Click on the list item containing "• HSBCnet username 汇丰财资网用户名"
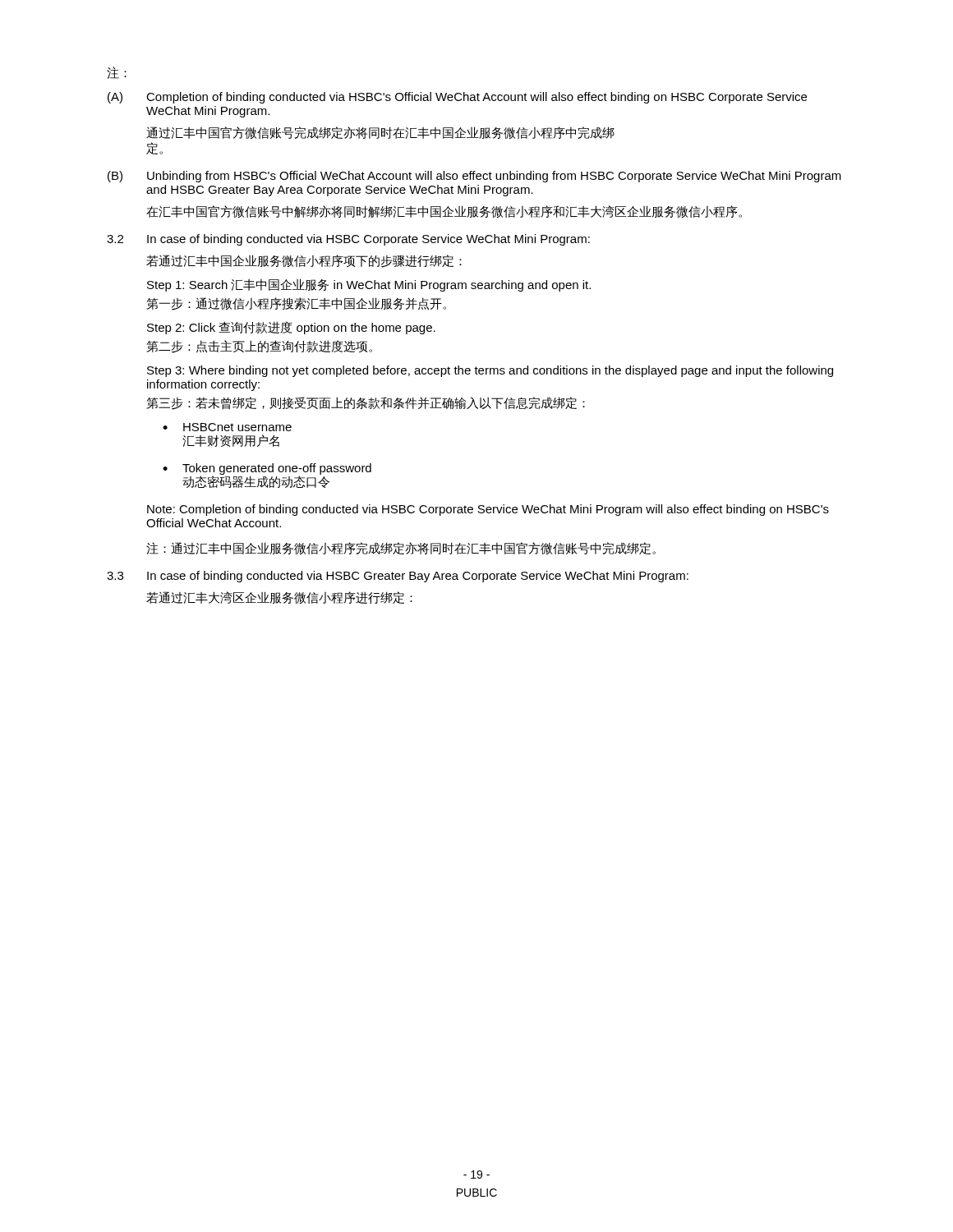 click(227, 427)
